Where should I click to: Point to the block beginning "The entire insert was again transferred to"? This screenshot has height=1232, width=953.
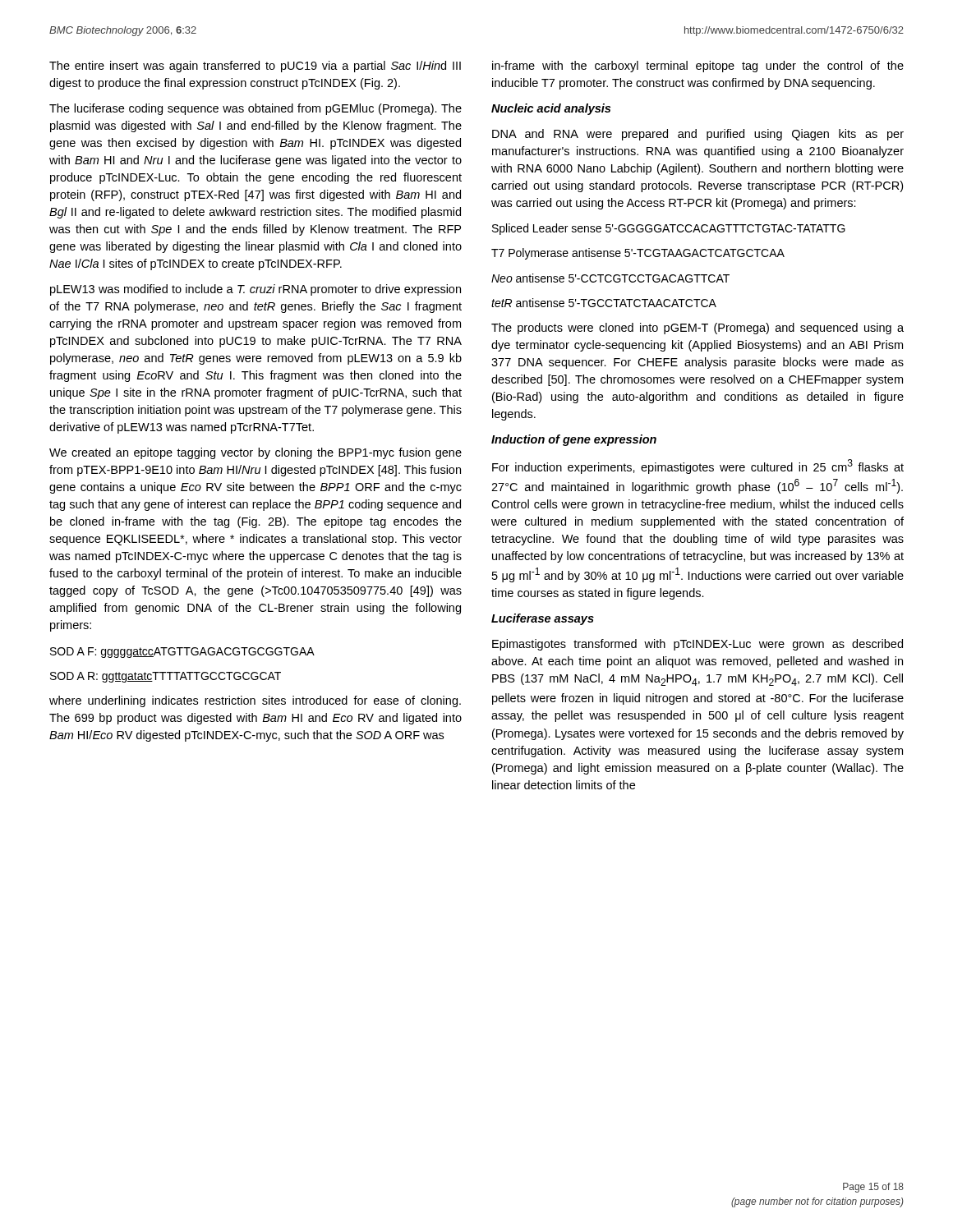point(255,75)
